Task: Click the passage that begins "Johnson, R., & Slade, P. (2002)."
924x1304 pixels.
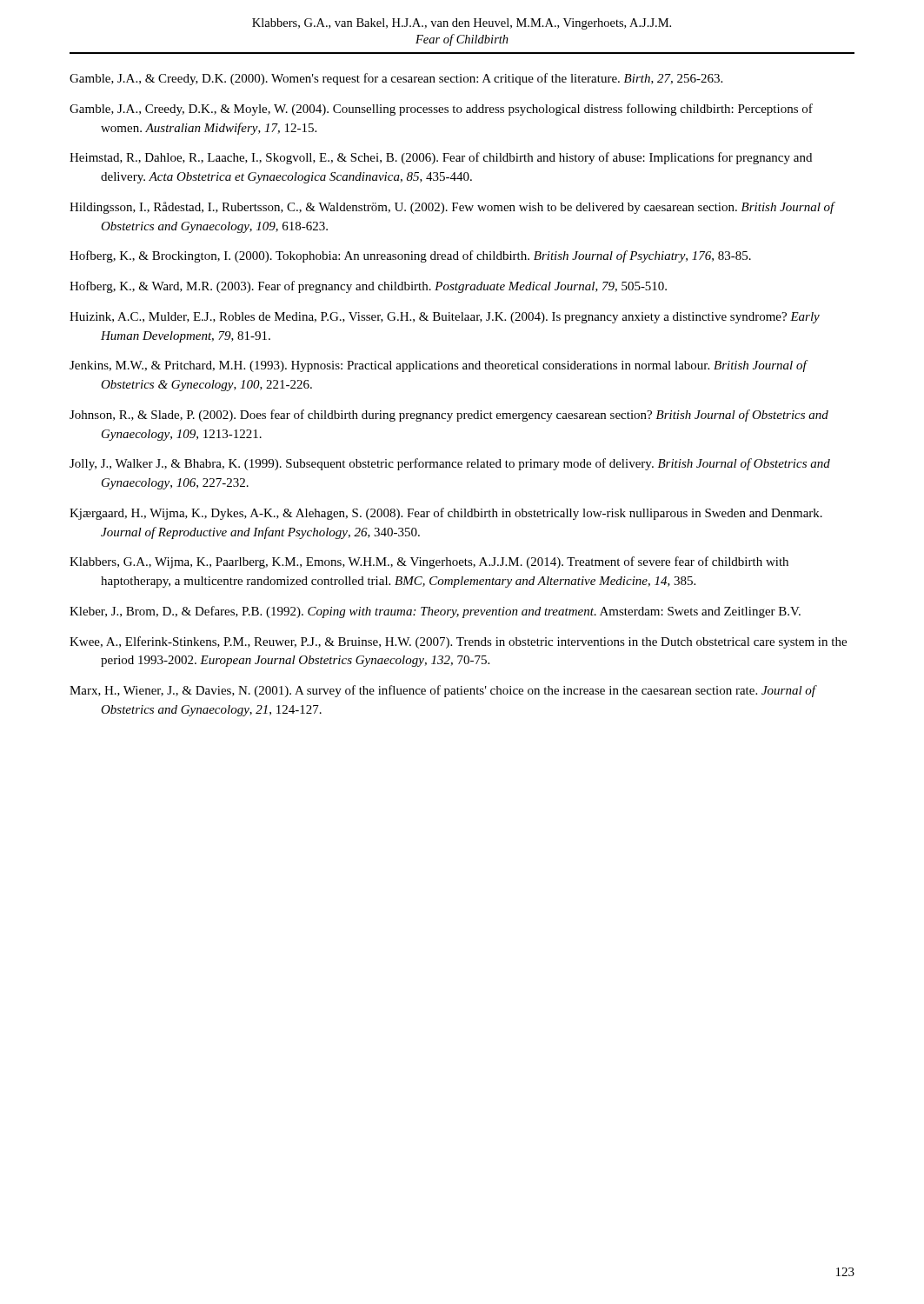Action: pyautogui.click(x=449, y=424)
